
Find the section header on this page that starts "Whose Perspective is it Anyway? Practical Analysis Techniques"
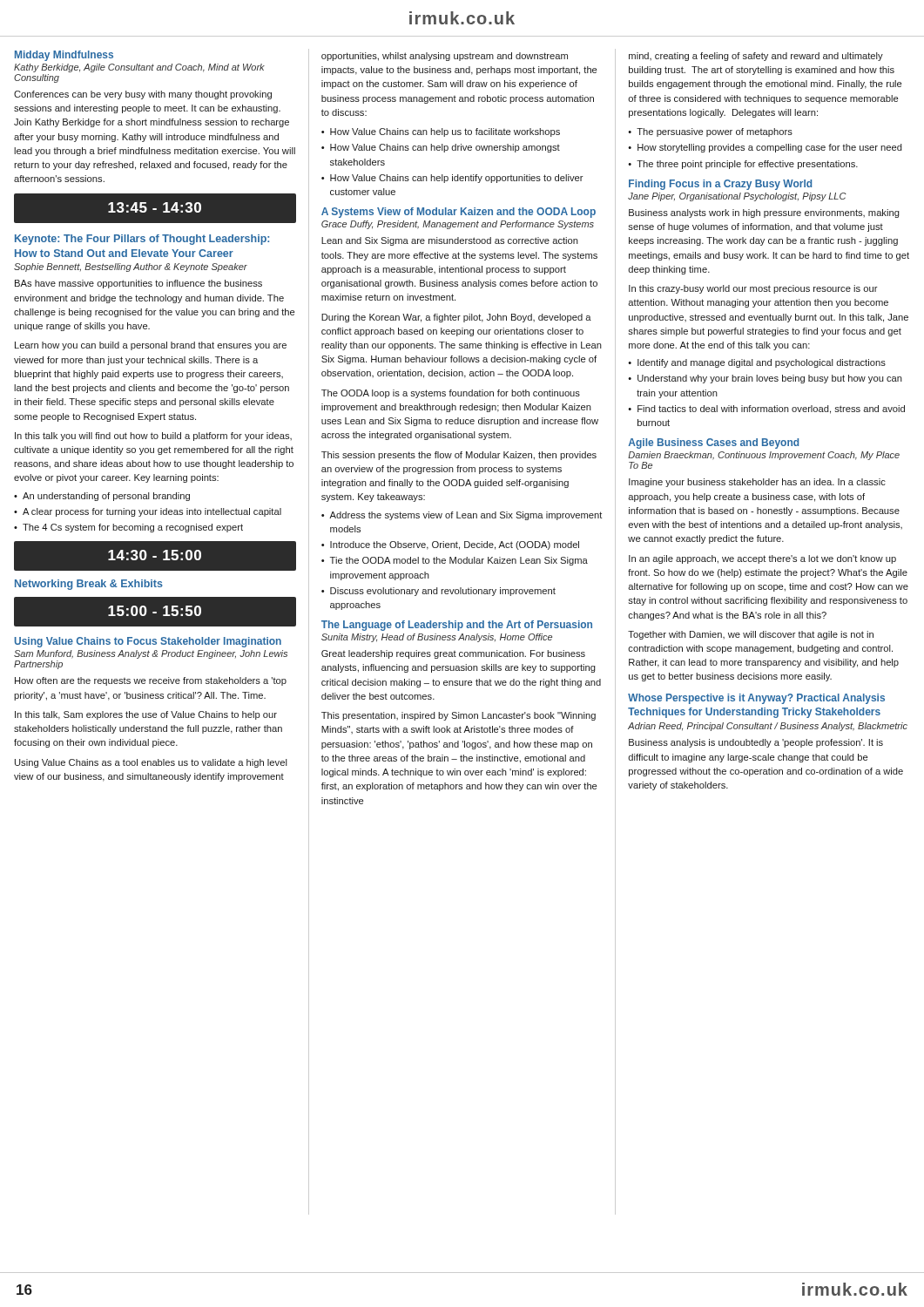[x=757, y=705]
